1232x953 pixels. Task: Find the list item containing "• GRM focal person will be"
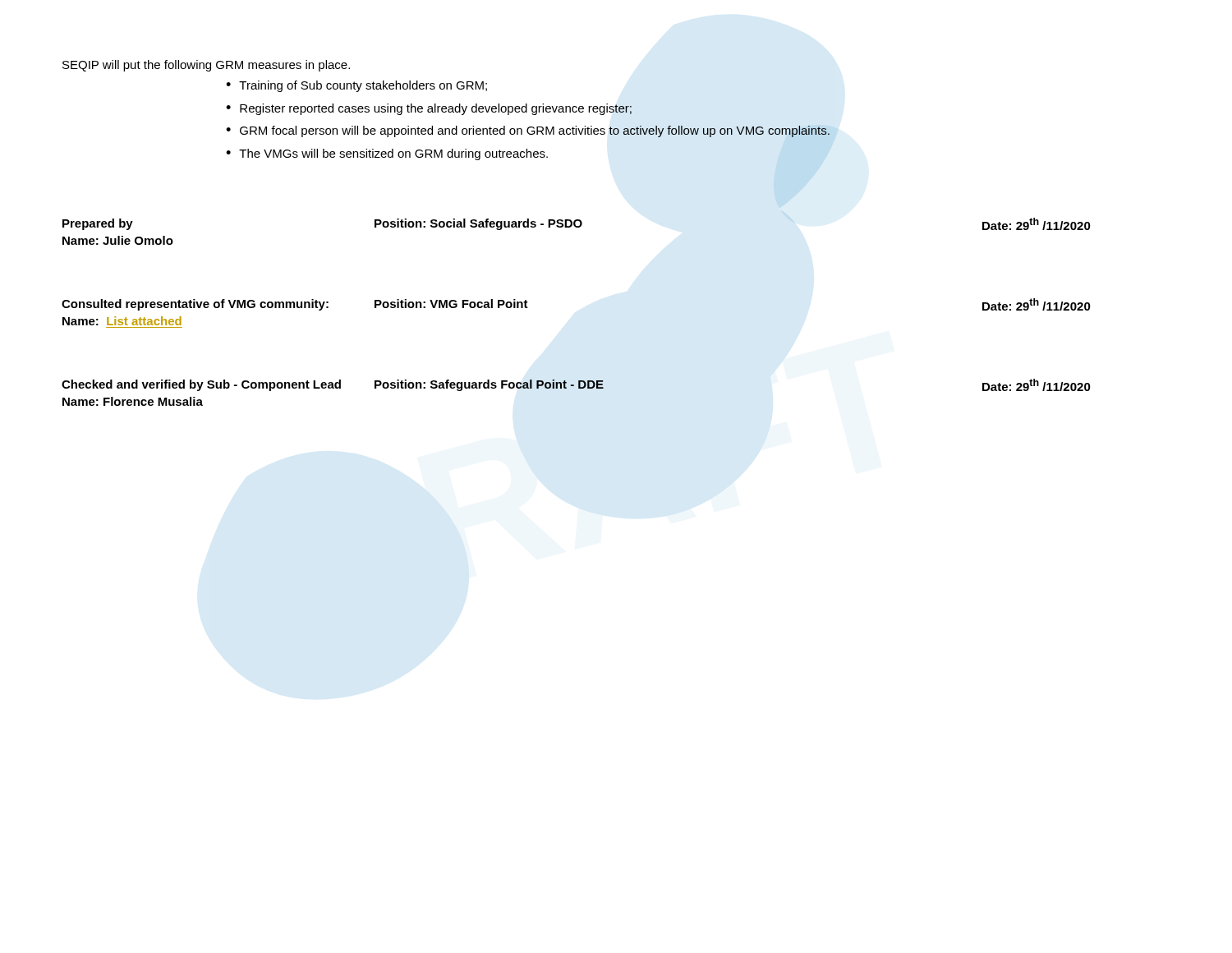[x=528, y=131]
